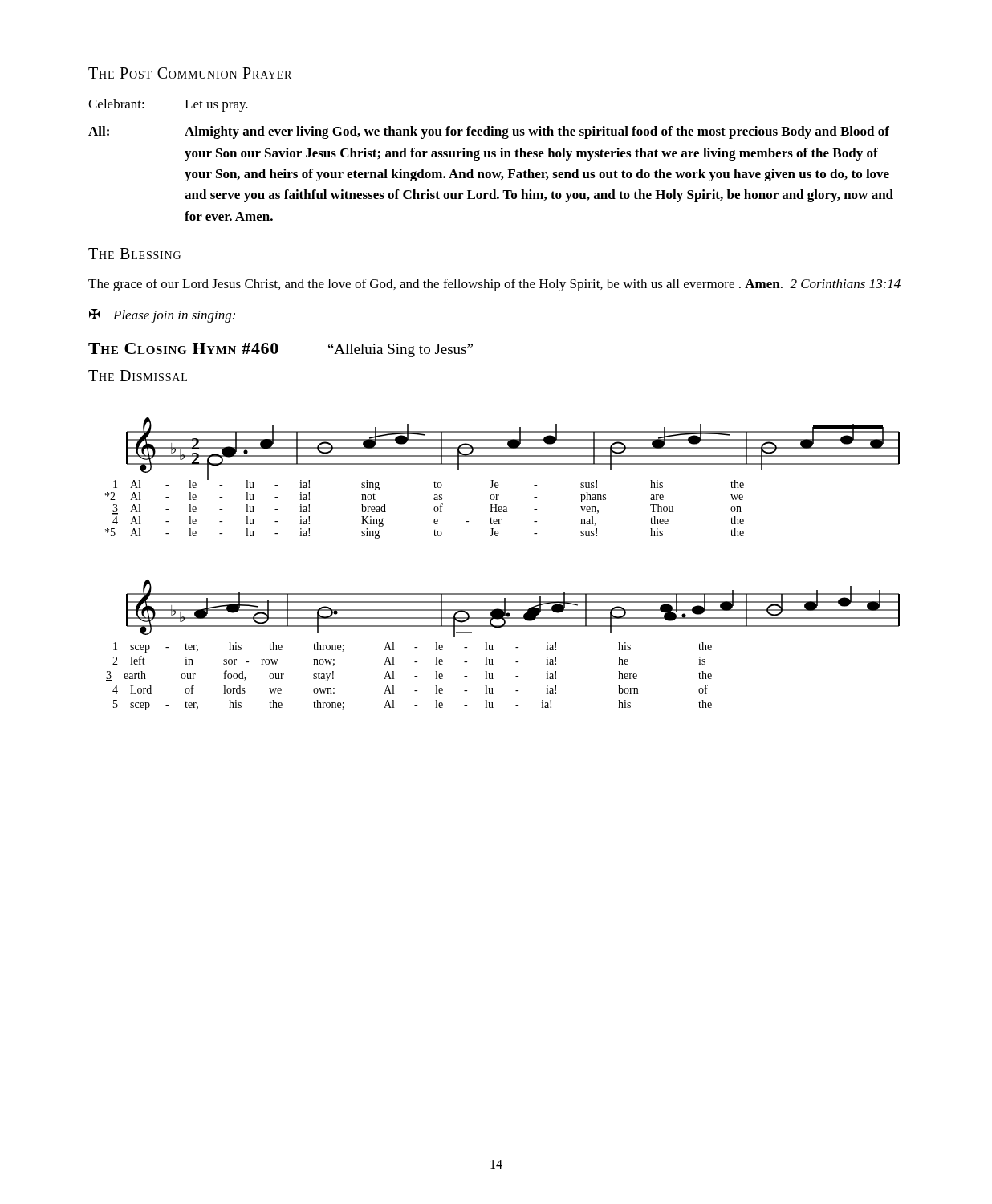Locate the element starting "The Dismissal"
Viewport: 992px width, 1204px height.
tap(138, 376)
